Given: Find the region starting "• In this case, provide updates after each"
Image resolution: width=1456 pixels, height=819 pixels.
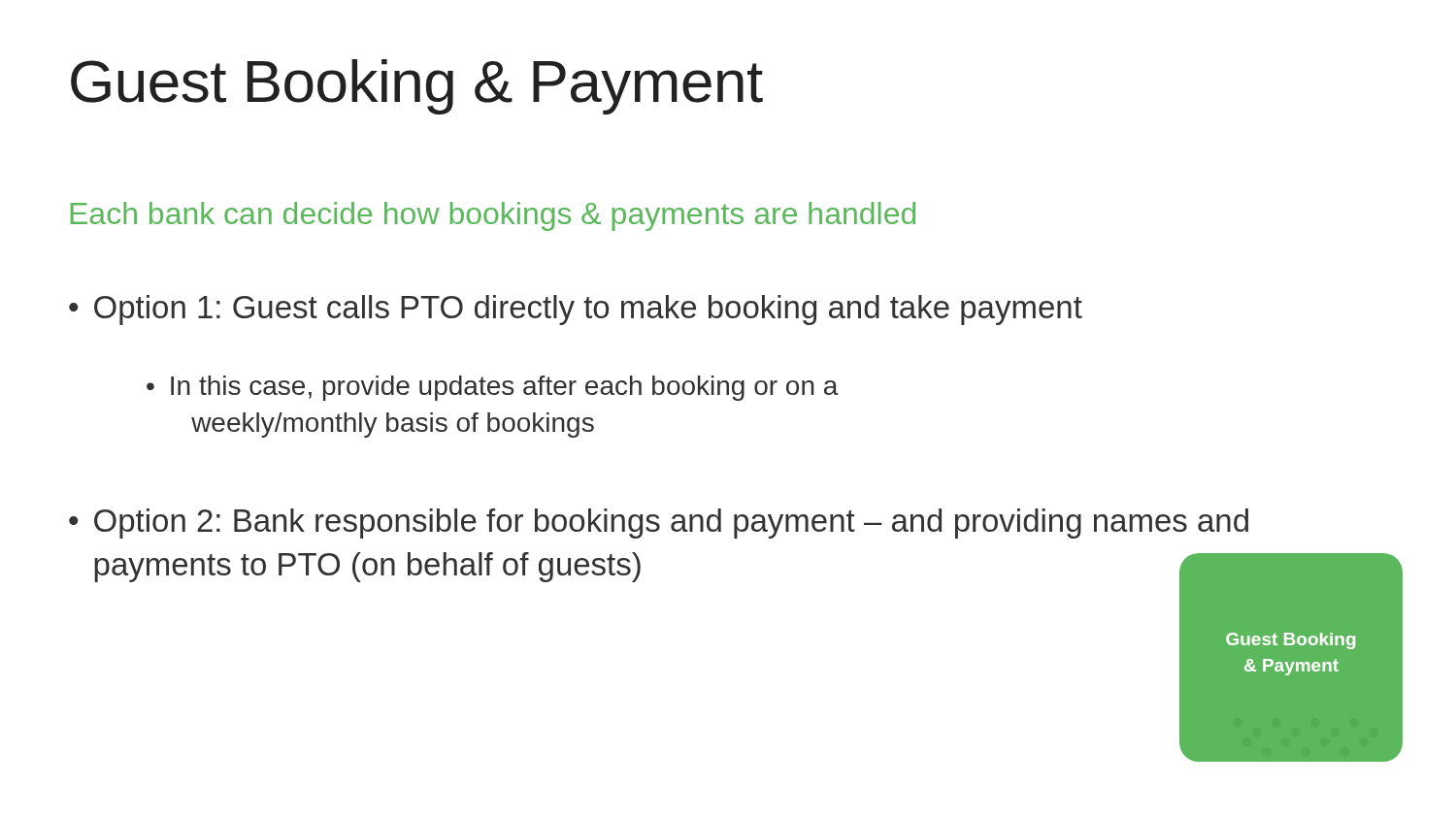Looking at the screenshot, I should [x=641, y=404].
